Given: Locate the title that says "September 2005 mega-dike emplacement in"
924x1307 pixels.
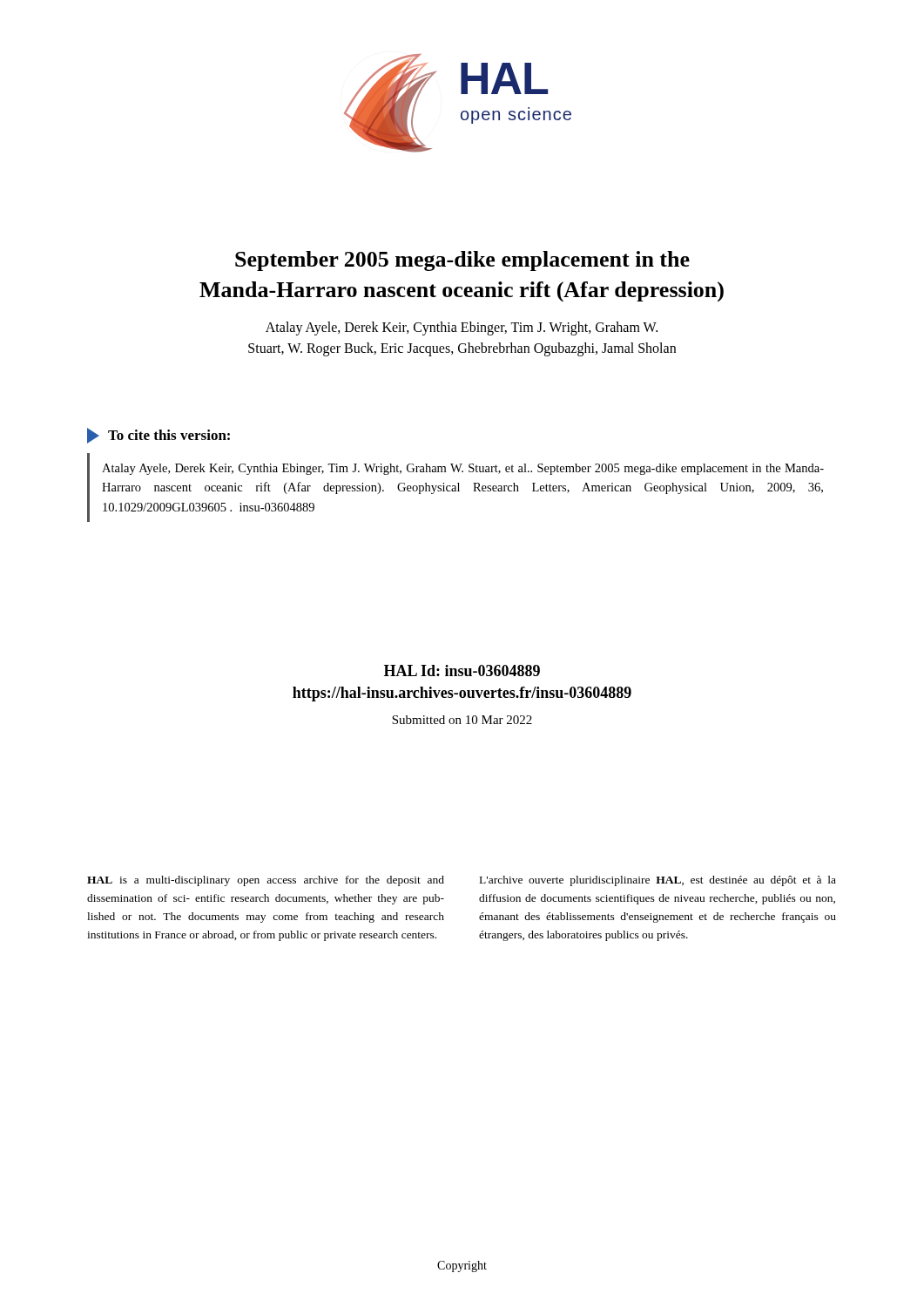Looking at the screenshot, I should point(462,302).
